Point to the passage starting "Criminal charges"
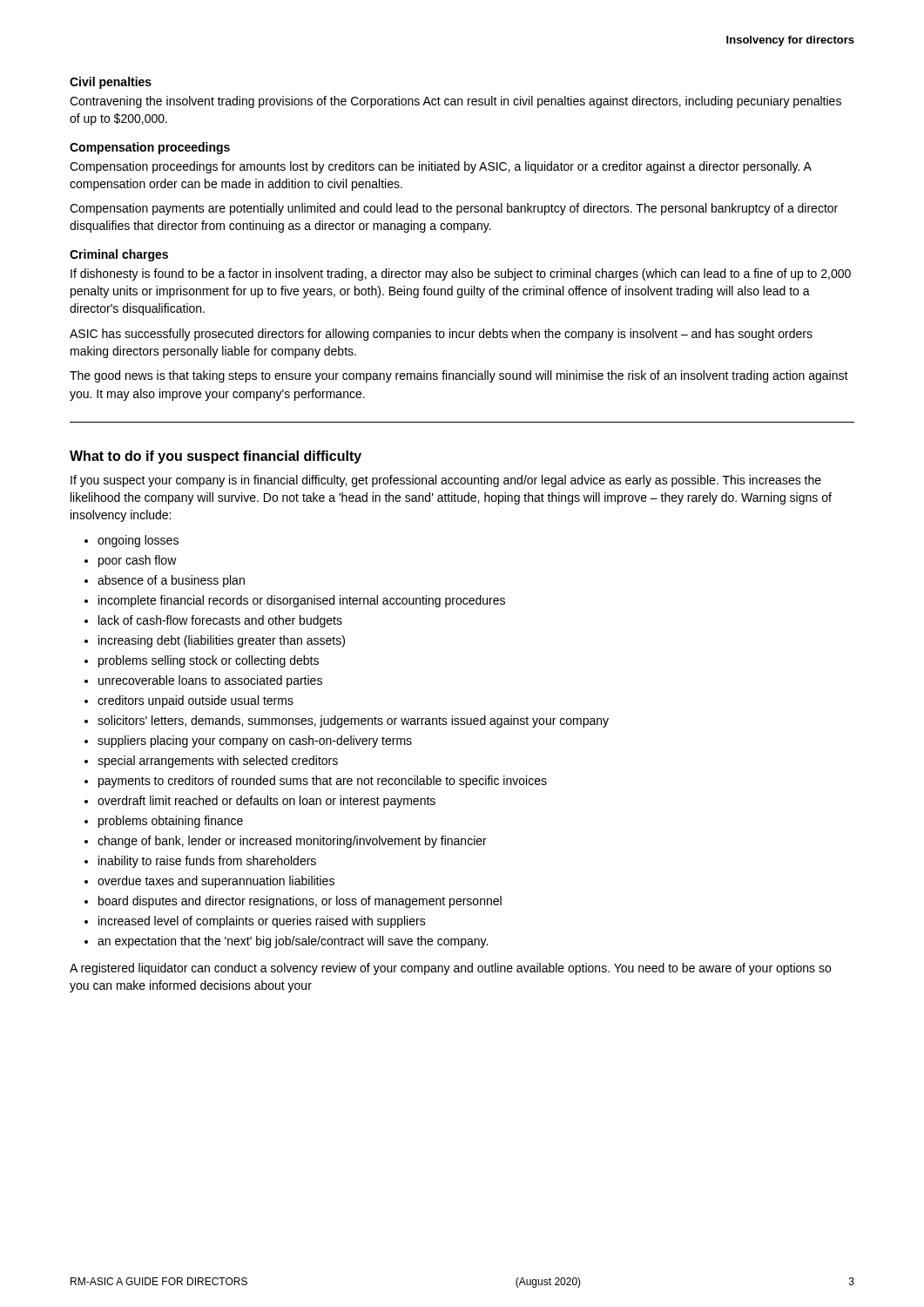This screenshot has width=924, height=1307. pyautogui.click(x=119, y=254)
